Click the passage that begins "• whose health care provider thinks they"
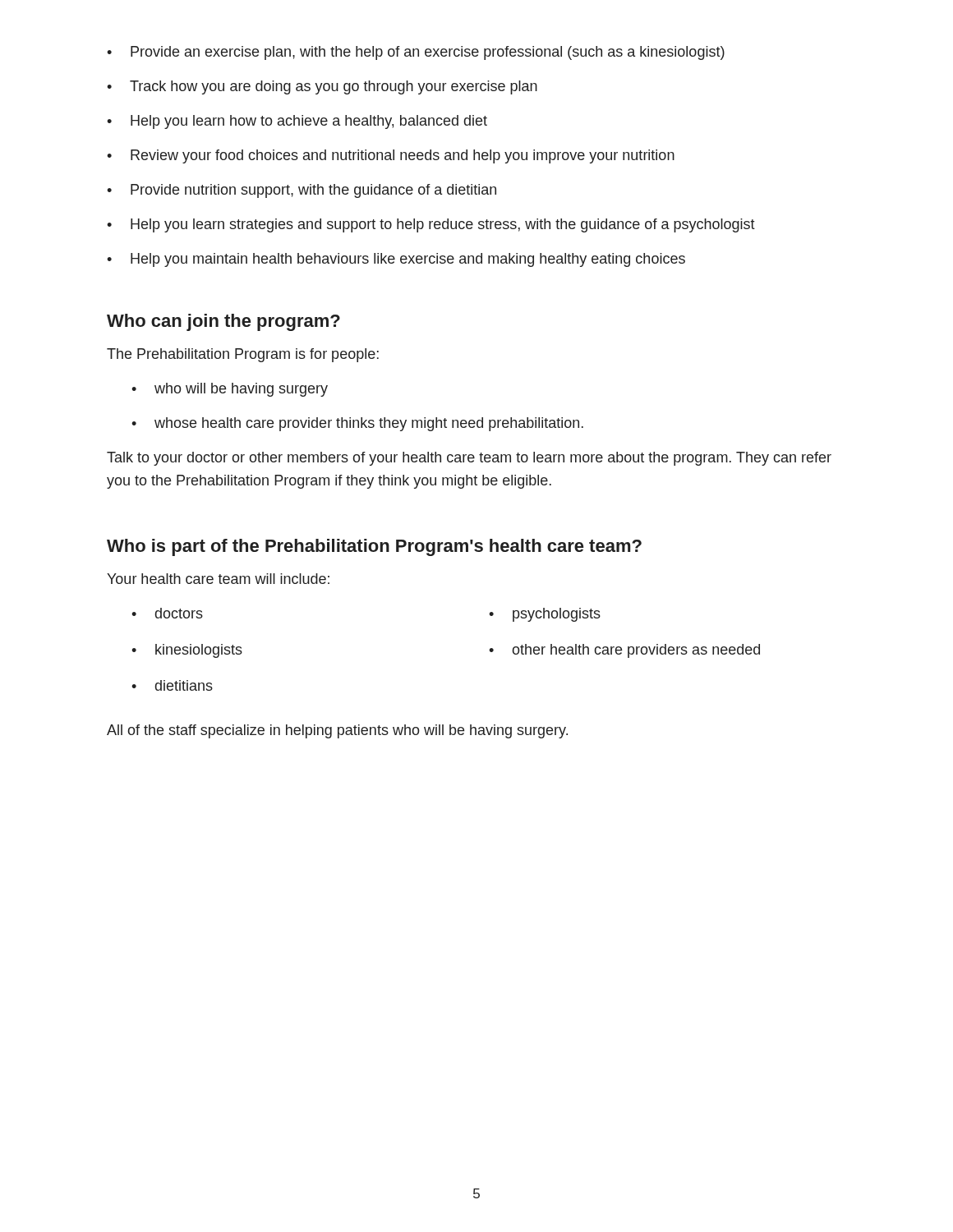 pos(489,424)
